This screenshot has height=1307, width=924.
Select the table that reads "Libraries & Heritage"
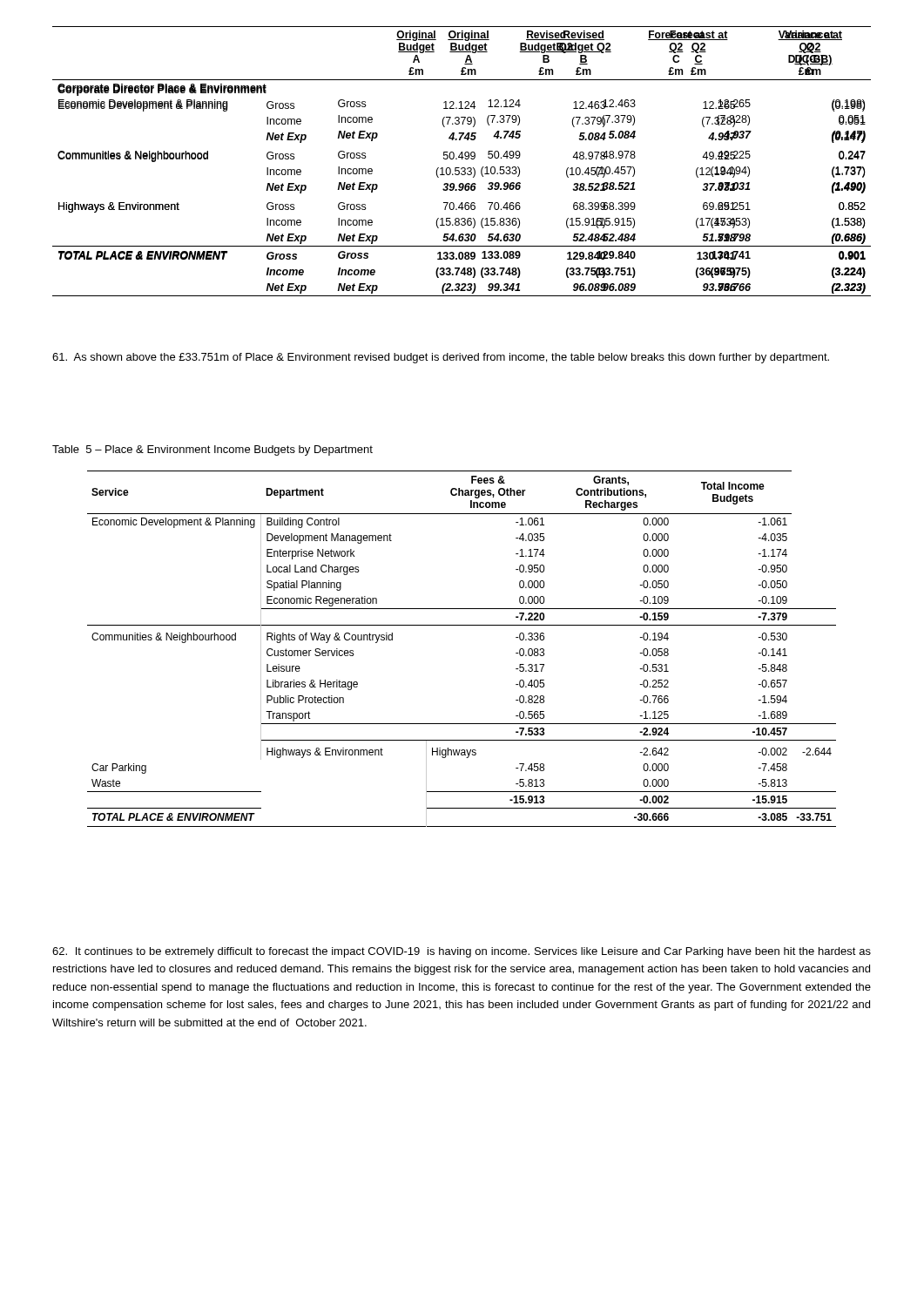tap(462, 649)
